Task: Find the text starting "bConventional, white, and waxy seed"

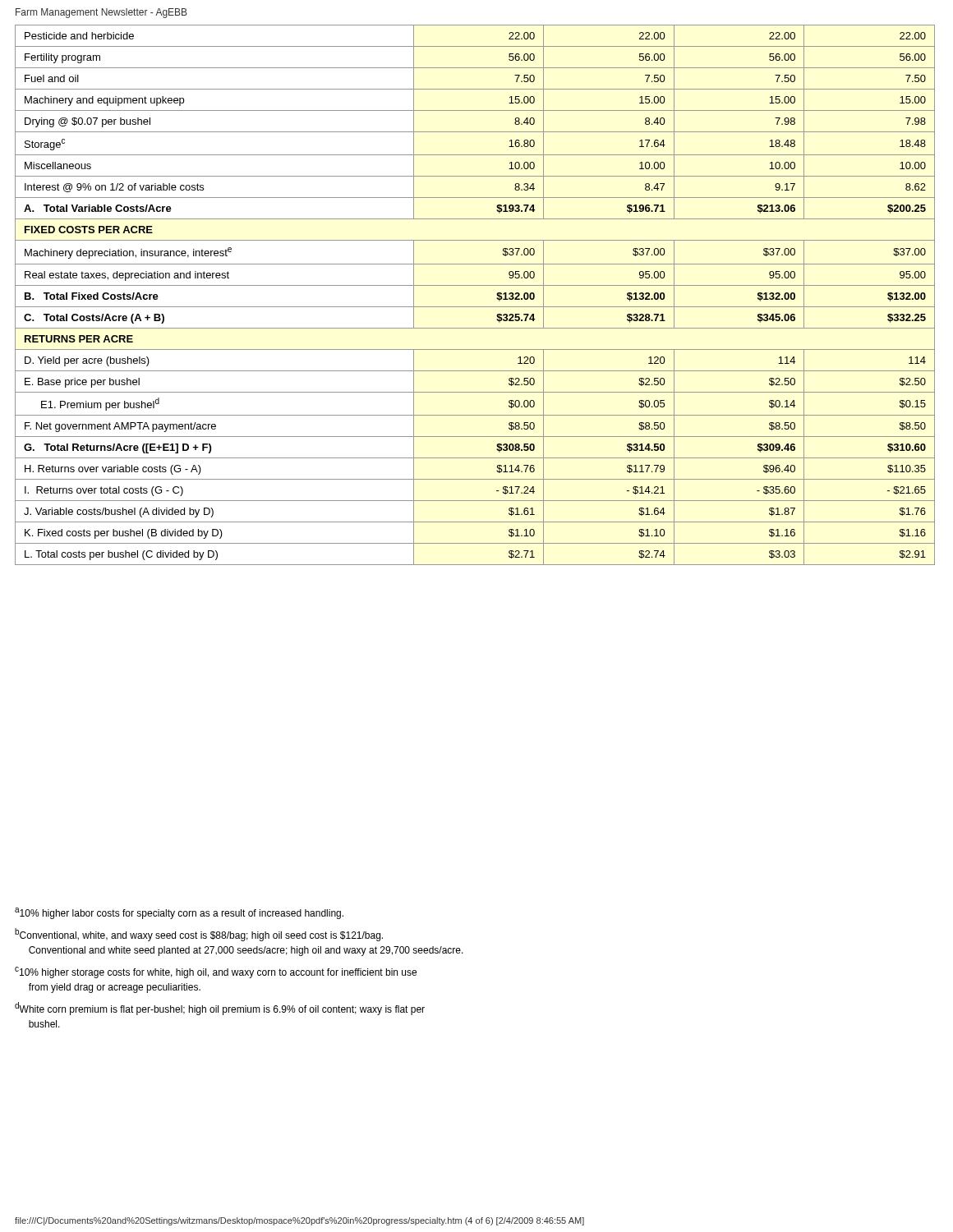Action: pos(239,942)
